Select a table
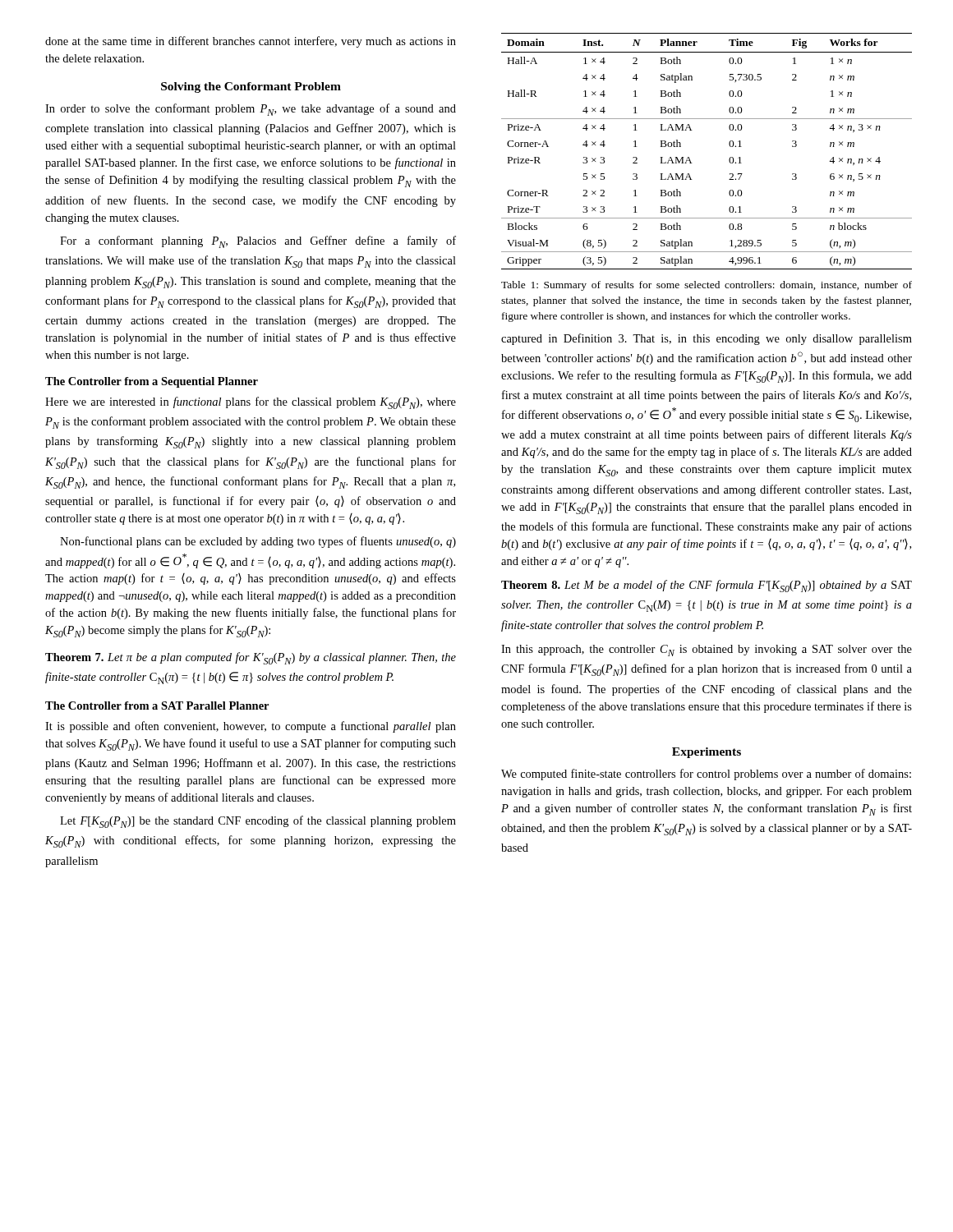The image size is (953, 1232). 707,151
